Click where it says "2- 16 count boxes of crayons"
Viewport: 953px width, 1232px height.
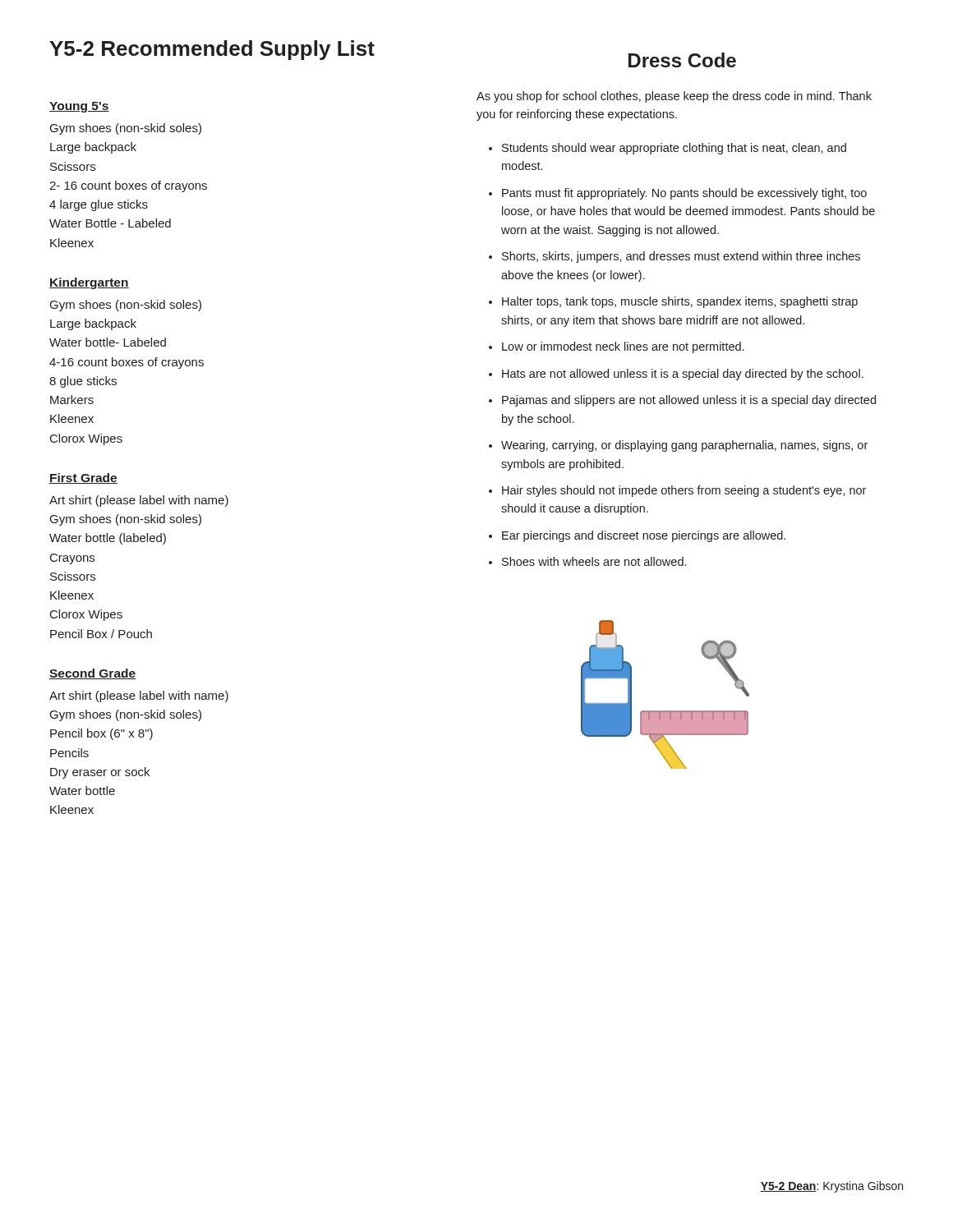[x=128, y=185]
